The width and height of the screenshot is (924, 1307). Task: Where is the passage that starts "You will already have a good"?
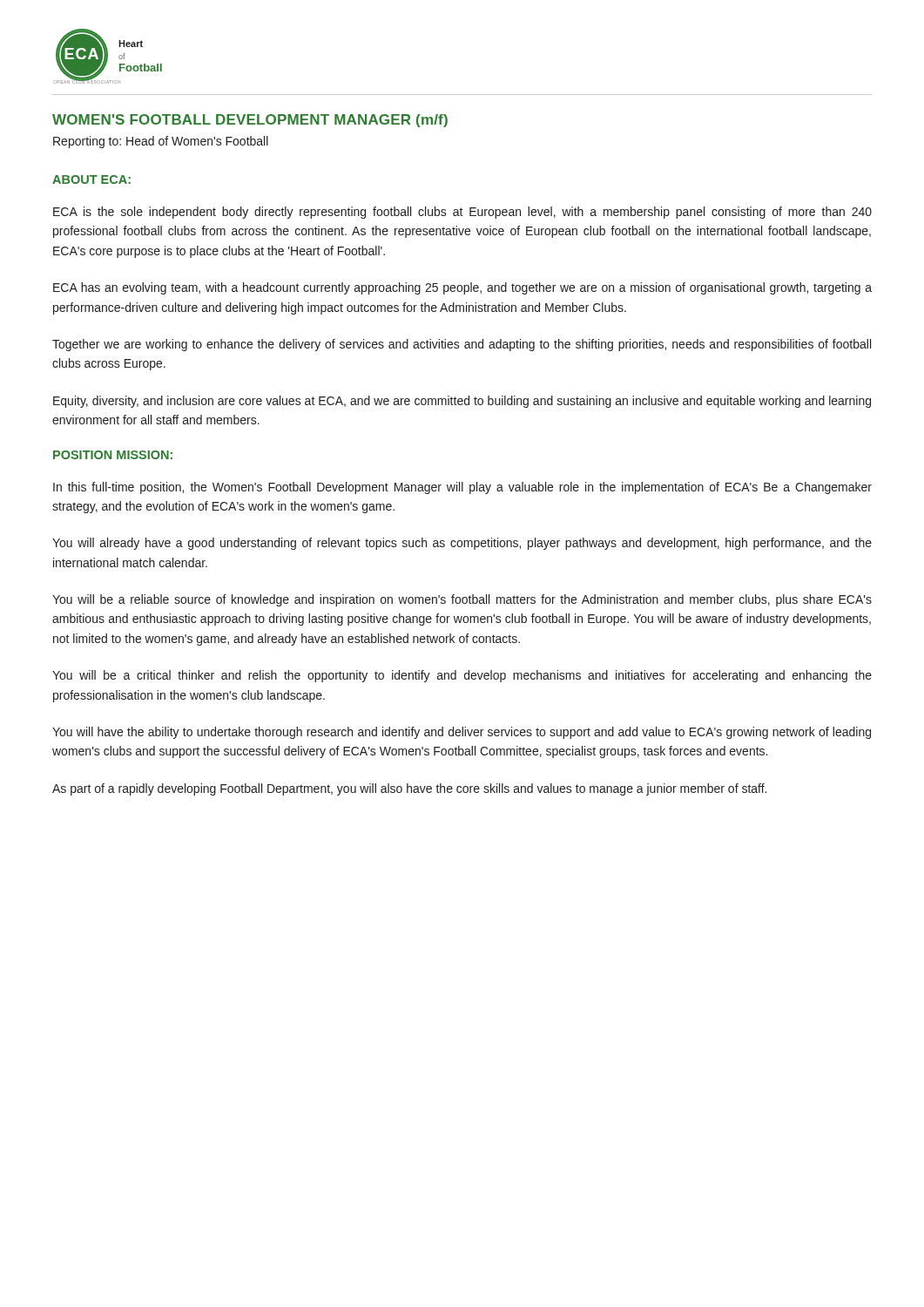[x=462, y=553]
